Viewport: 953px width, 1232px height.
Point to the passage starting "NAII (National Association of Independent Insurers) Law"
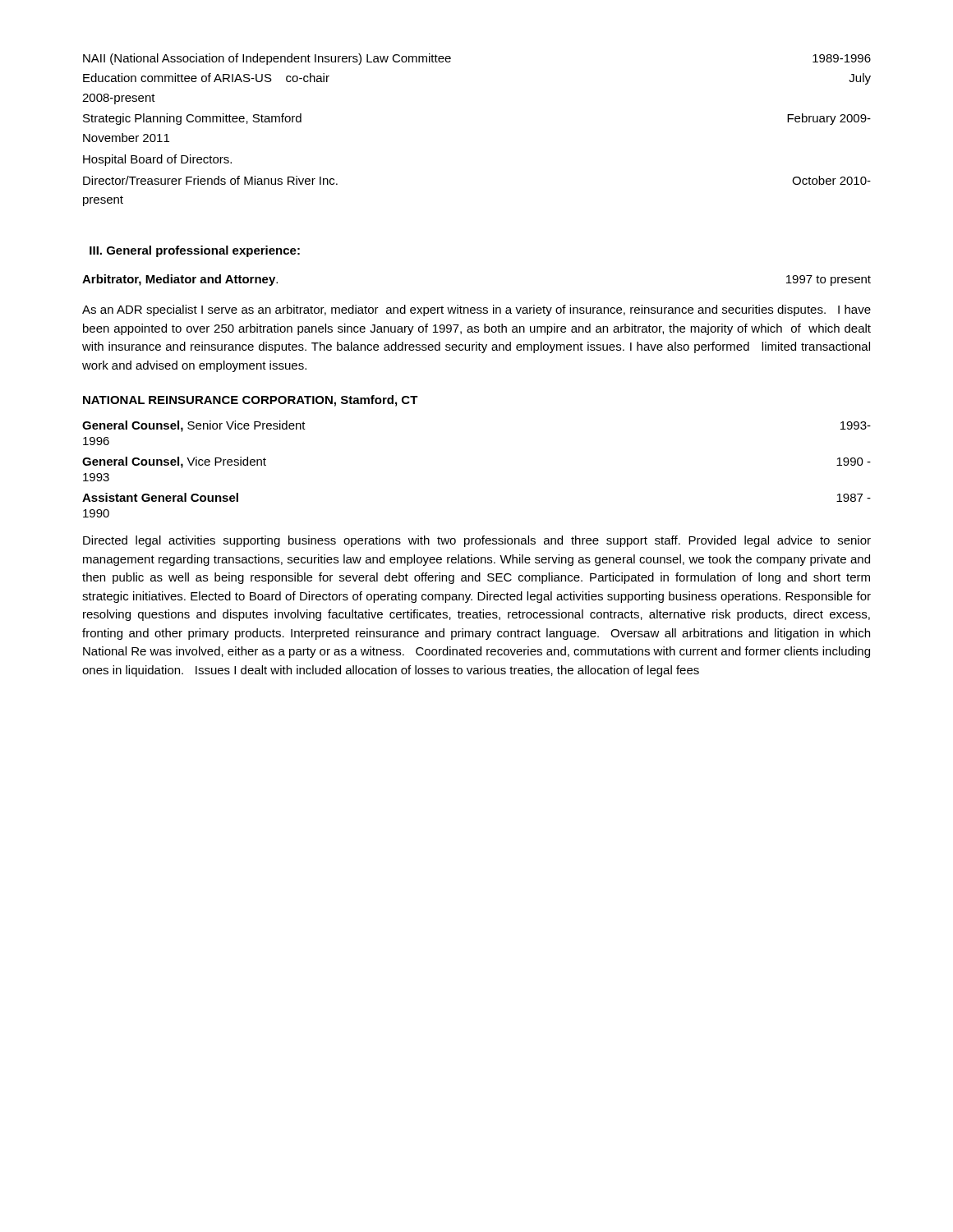point(262,59)
